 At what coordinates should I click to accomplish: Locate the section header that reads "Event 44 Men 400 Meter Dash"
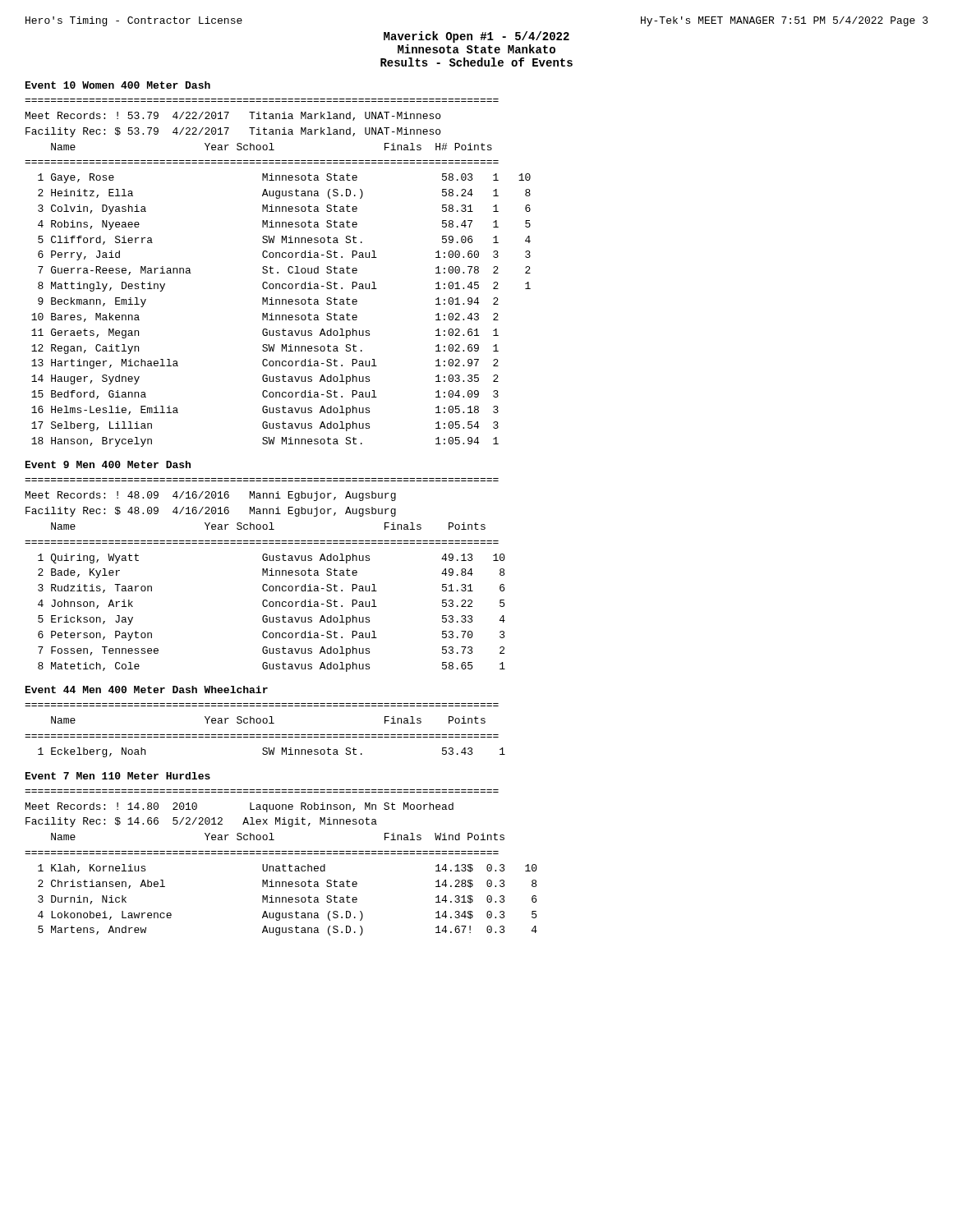point(146,691)
